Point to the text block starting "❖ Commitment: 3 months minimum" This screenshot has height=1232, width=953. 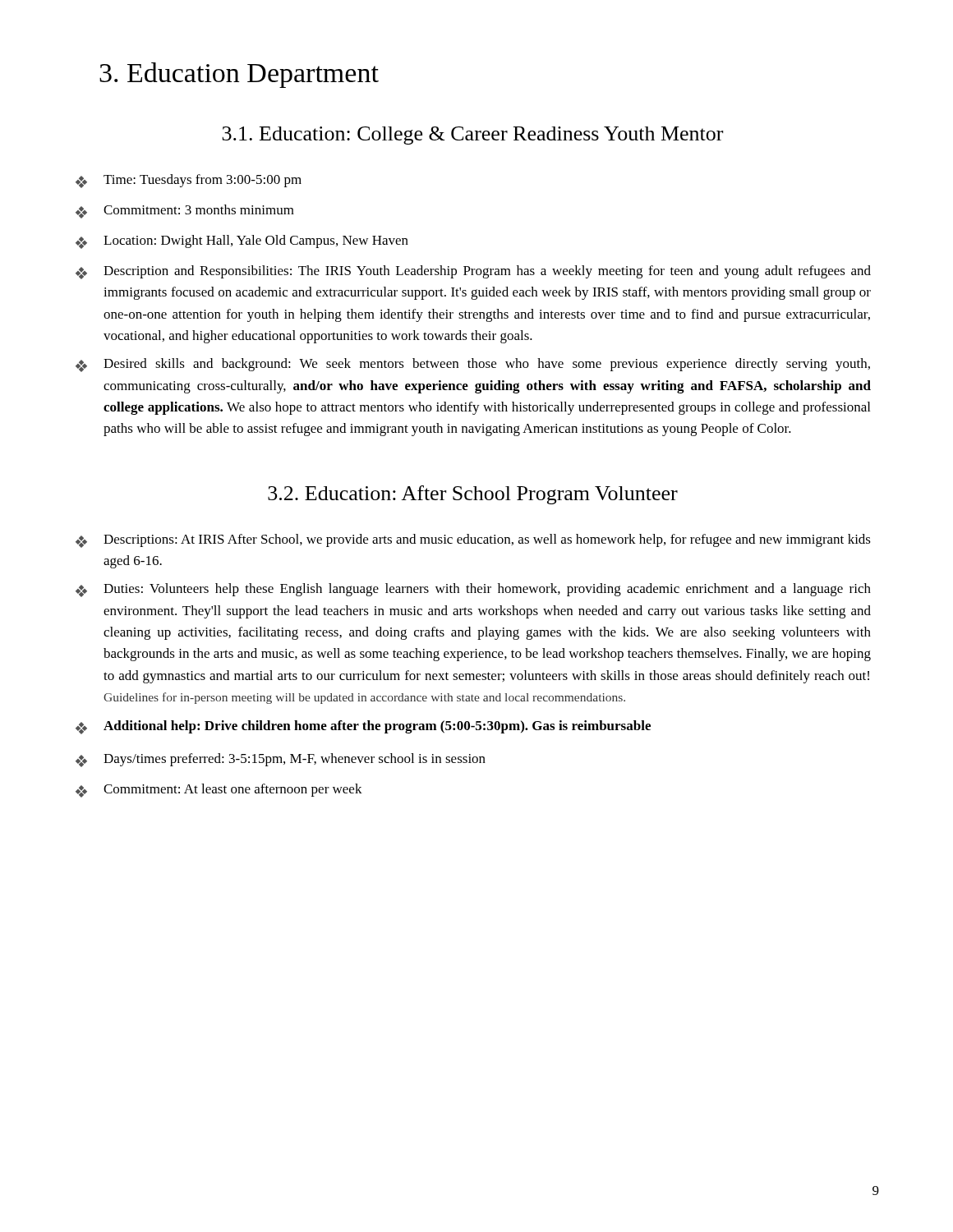185,211
